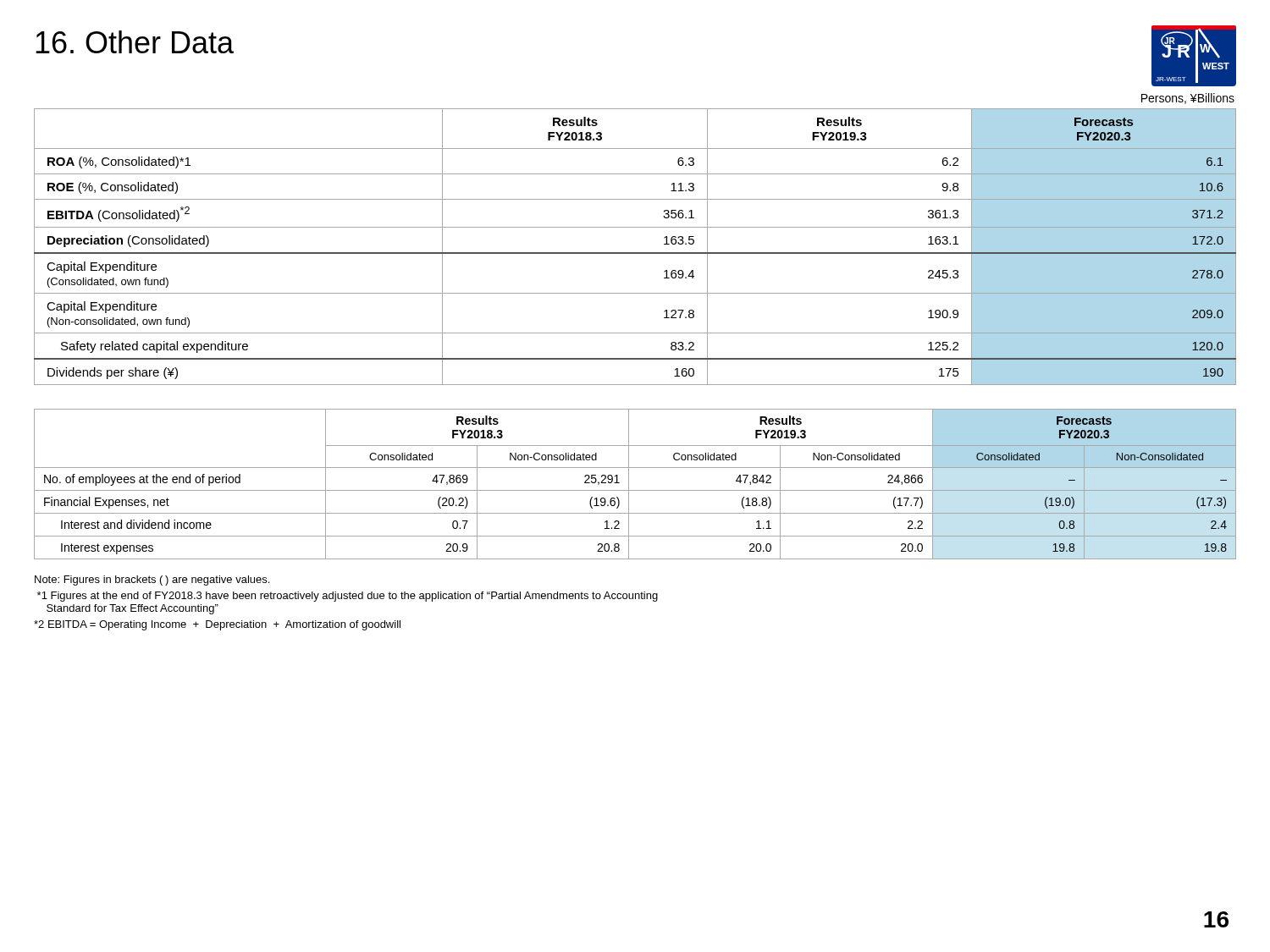Locate the table with the text "Interest and dividend income"
This screenshot has height=952, width=1270.
click(635, 484)
